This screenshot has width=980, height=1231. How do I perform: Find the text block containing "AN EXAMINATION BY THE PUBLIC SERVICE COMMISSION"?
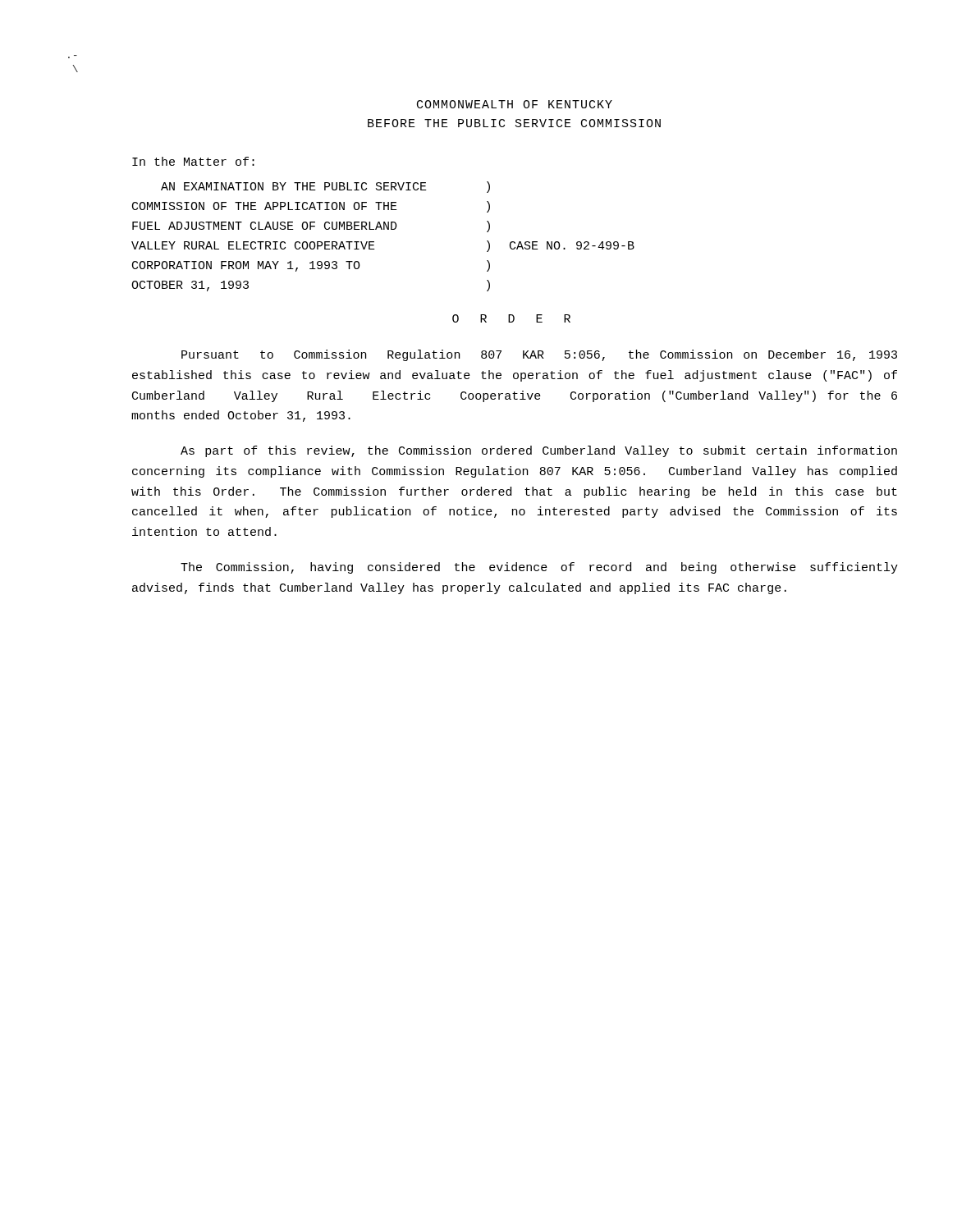coord(515,237)
